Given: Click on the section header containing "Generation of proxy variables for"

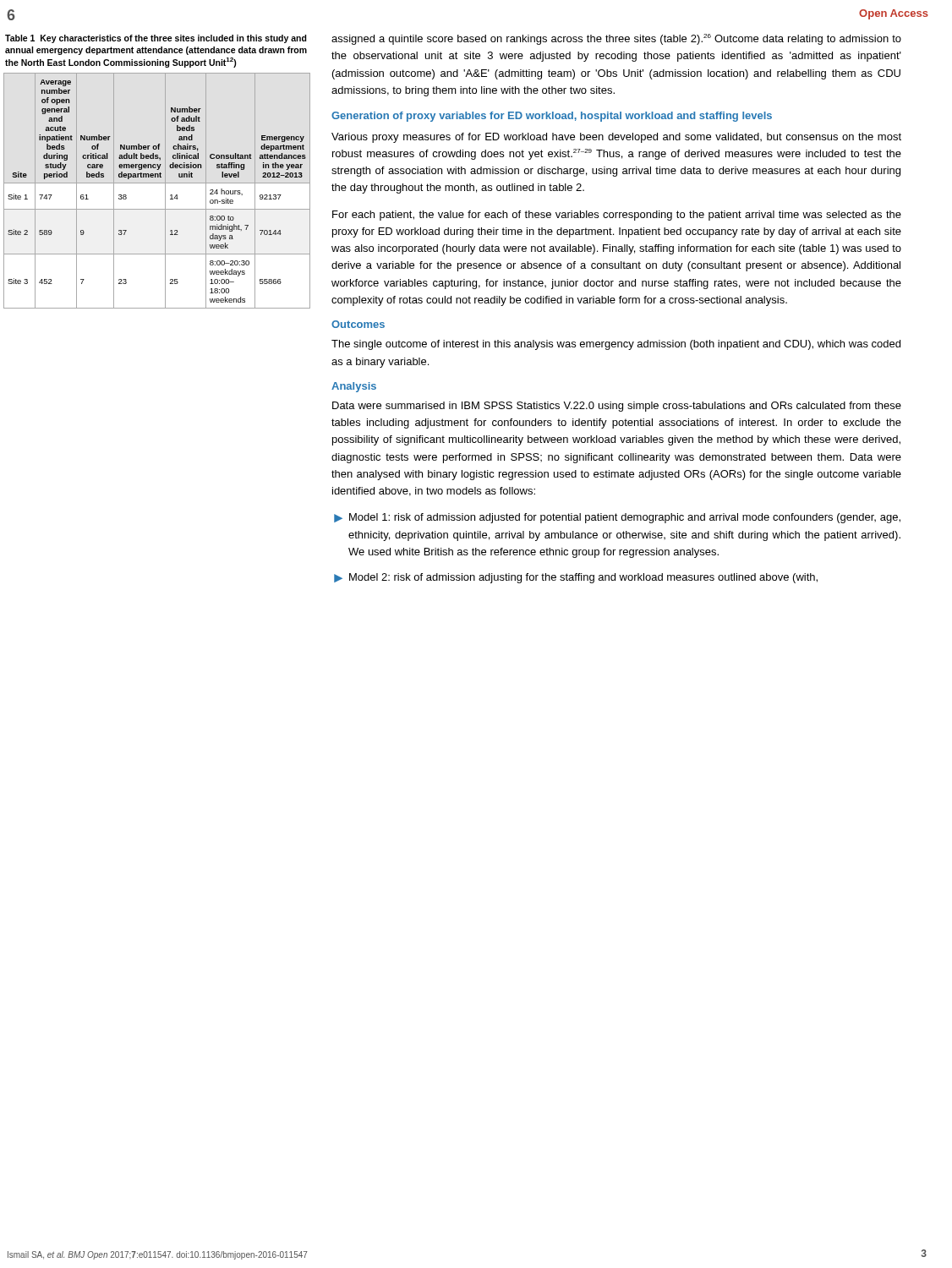Looking at the screenshot, I should point(552,115).
